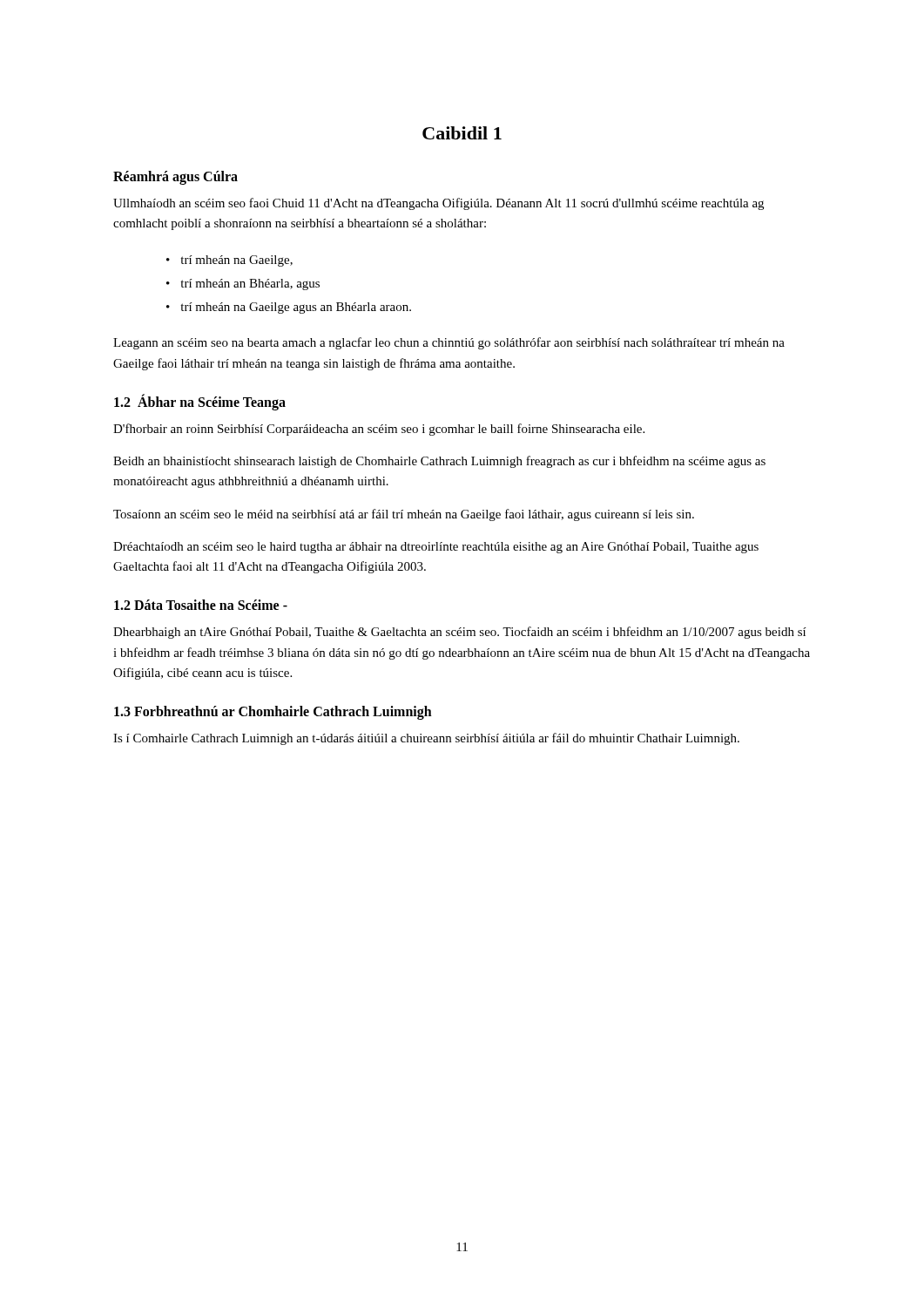Find the block on this page that starts "Beidh an bhainistíocht shinsearach laistigh de"

pyautogui.click(x=440, y=471)
